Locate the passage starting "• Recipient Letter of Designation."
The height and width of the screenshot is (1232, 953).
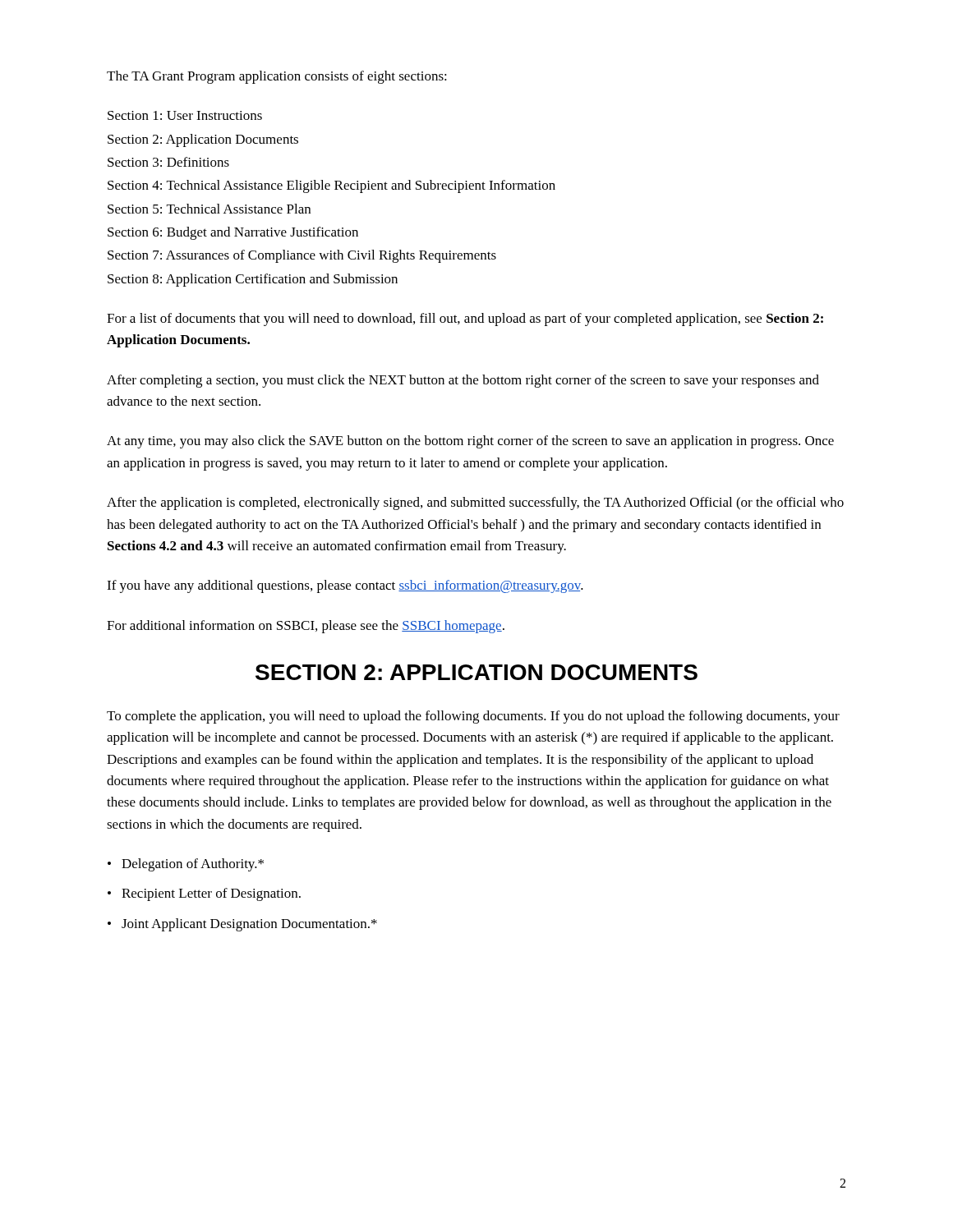[x=204, y=894]
